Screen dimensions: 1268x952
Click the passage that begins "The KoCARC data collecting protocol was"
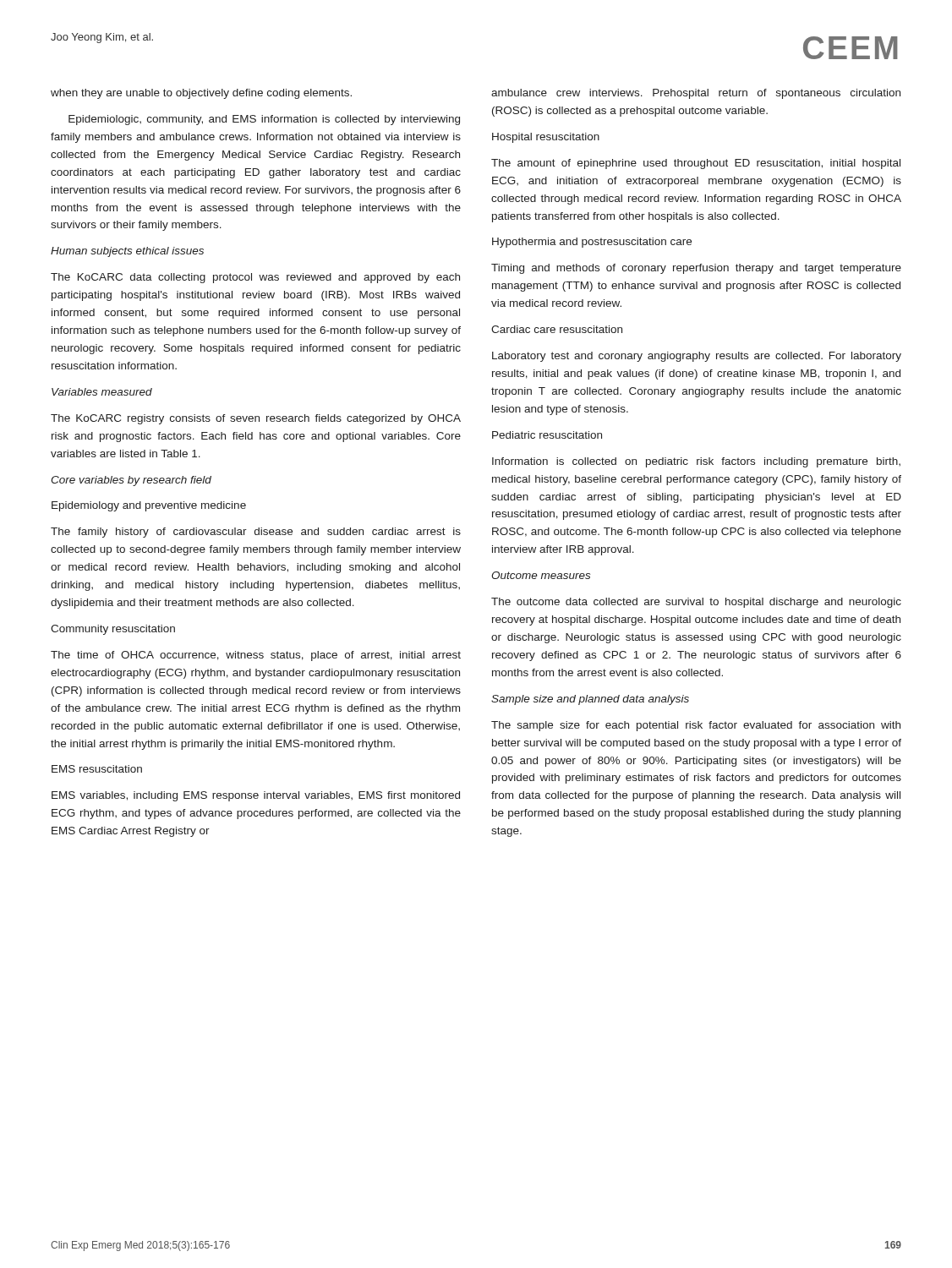point(256,322)
